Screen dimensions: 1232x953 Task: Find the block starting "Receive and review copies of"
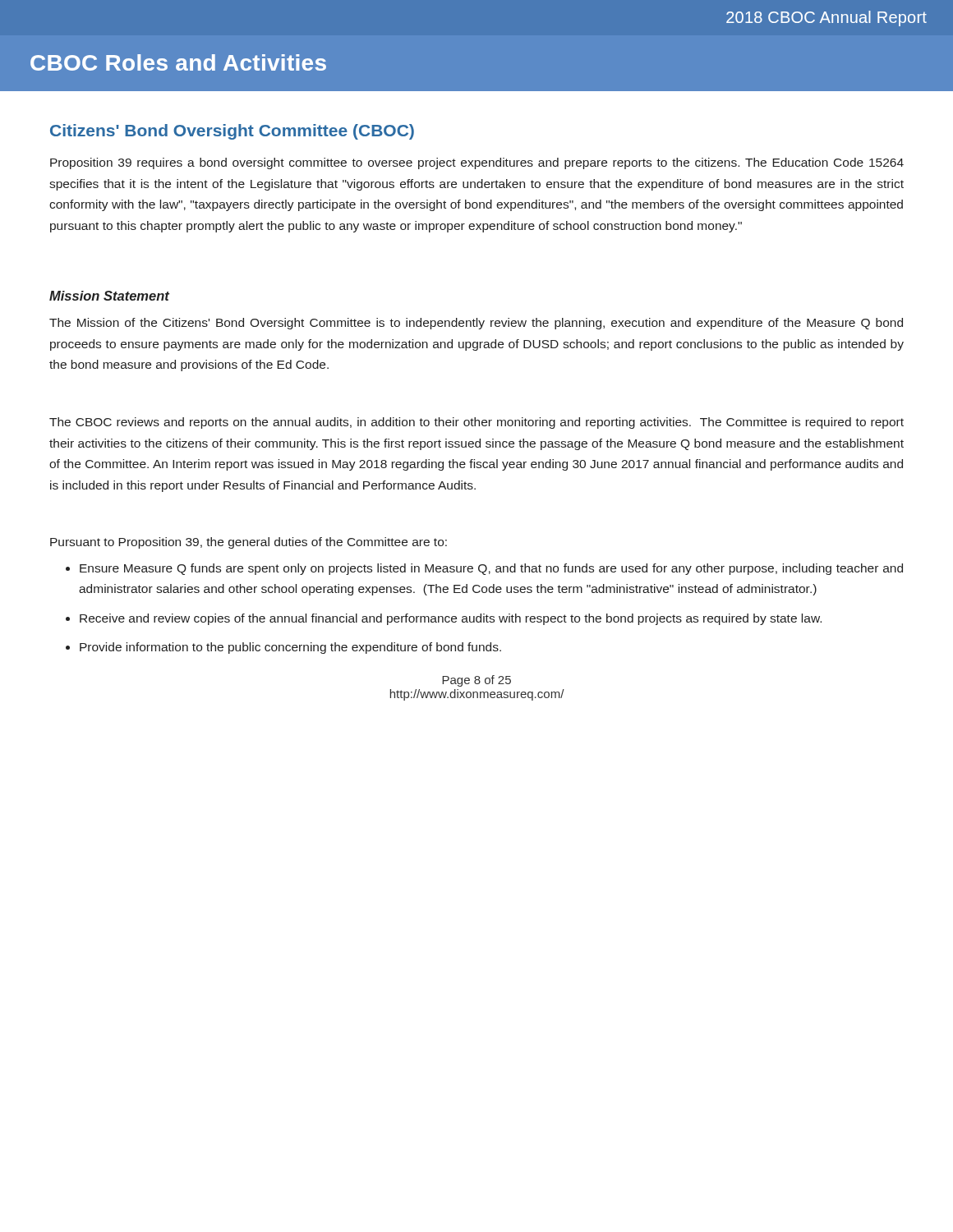pos(451,618)
